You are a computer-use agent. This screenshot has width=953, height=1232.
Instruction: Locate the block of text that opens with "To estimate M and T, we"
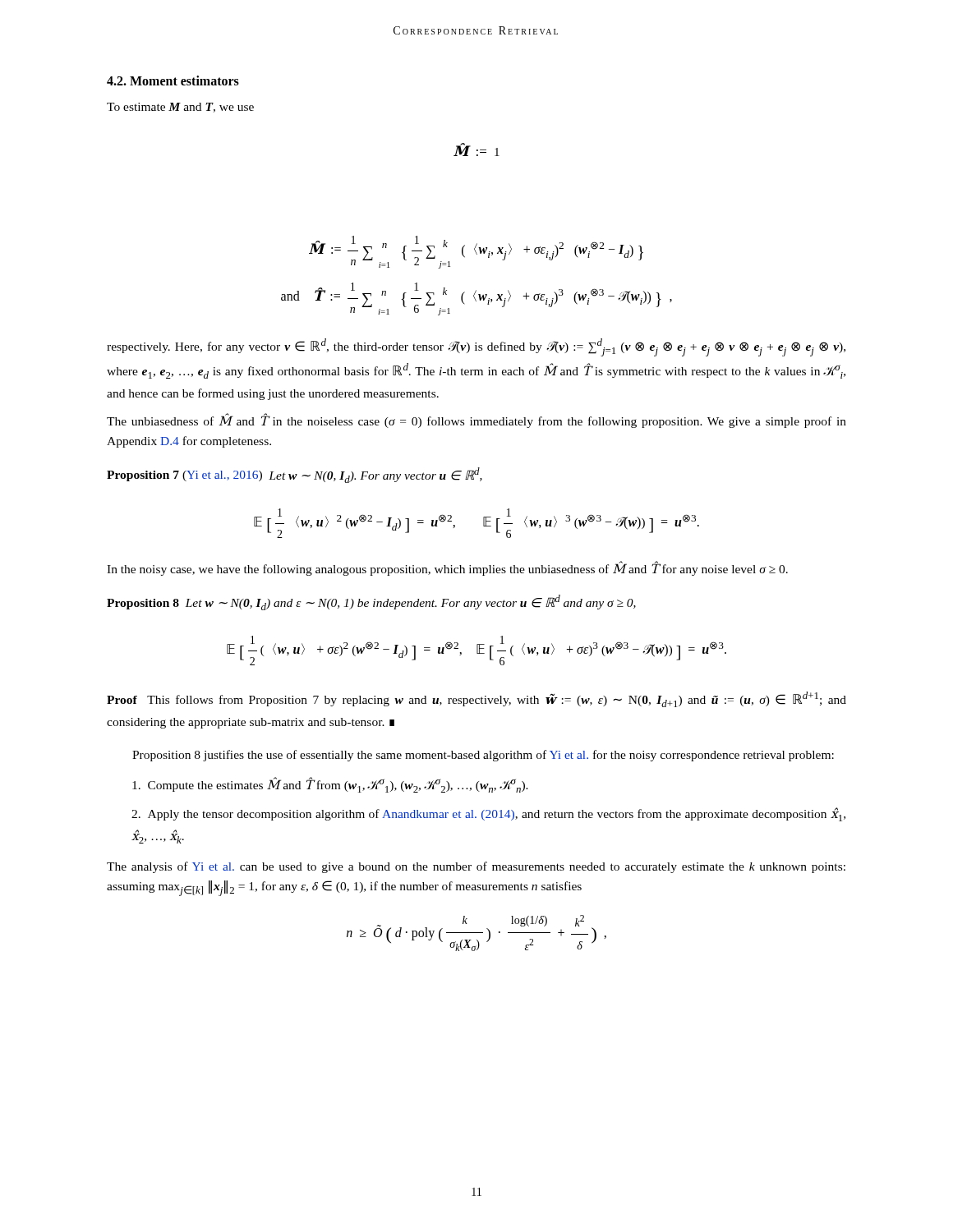(x=180, y=106)
